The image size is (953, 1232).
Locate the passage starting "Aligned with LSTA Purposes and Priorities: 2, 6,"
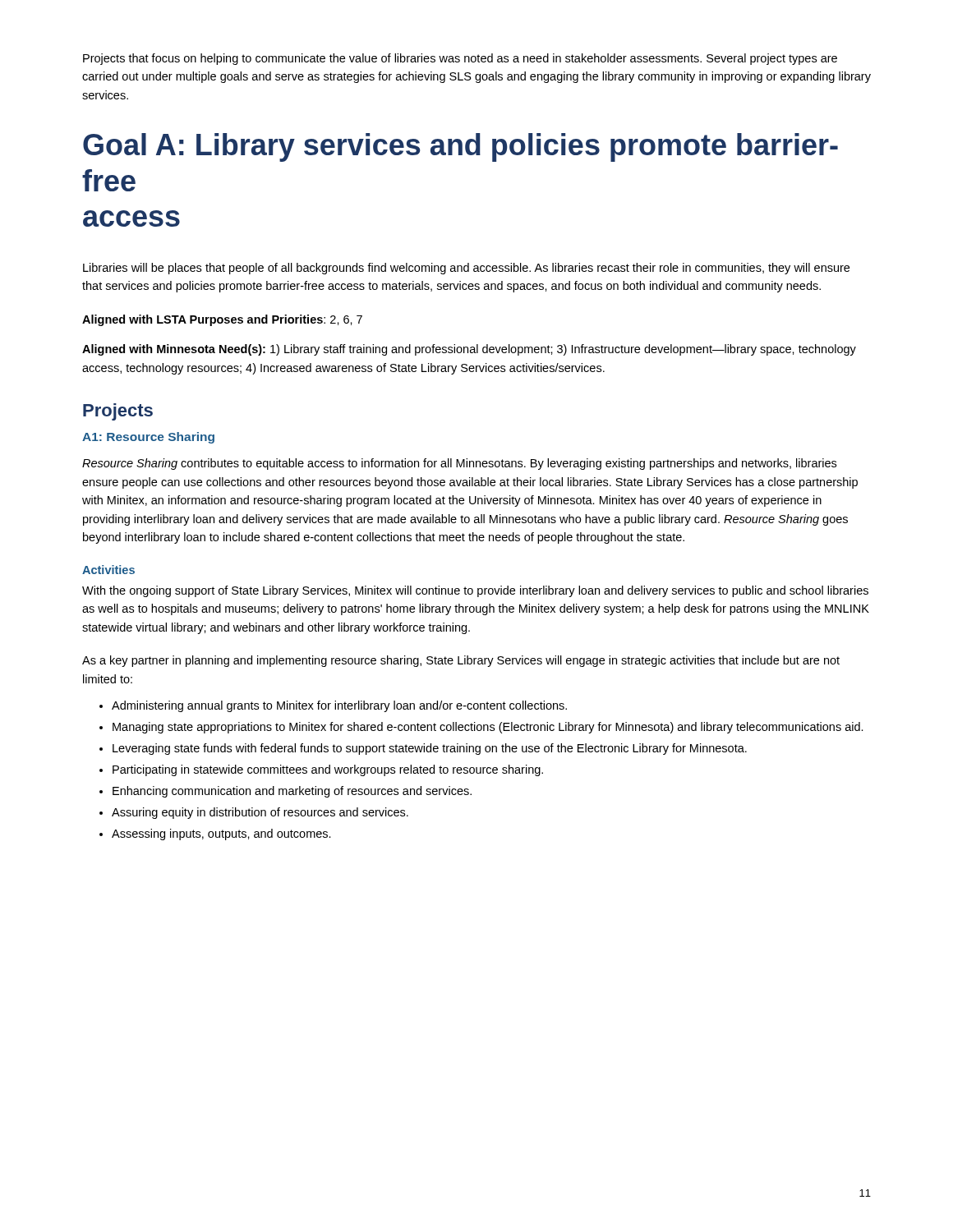222,319
